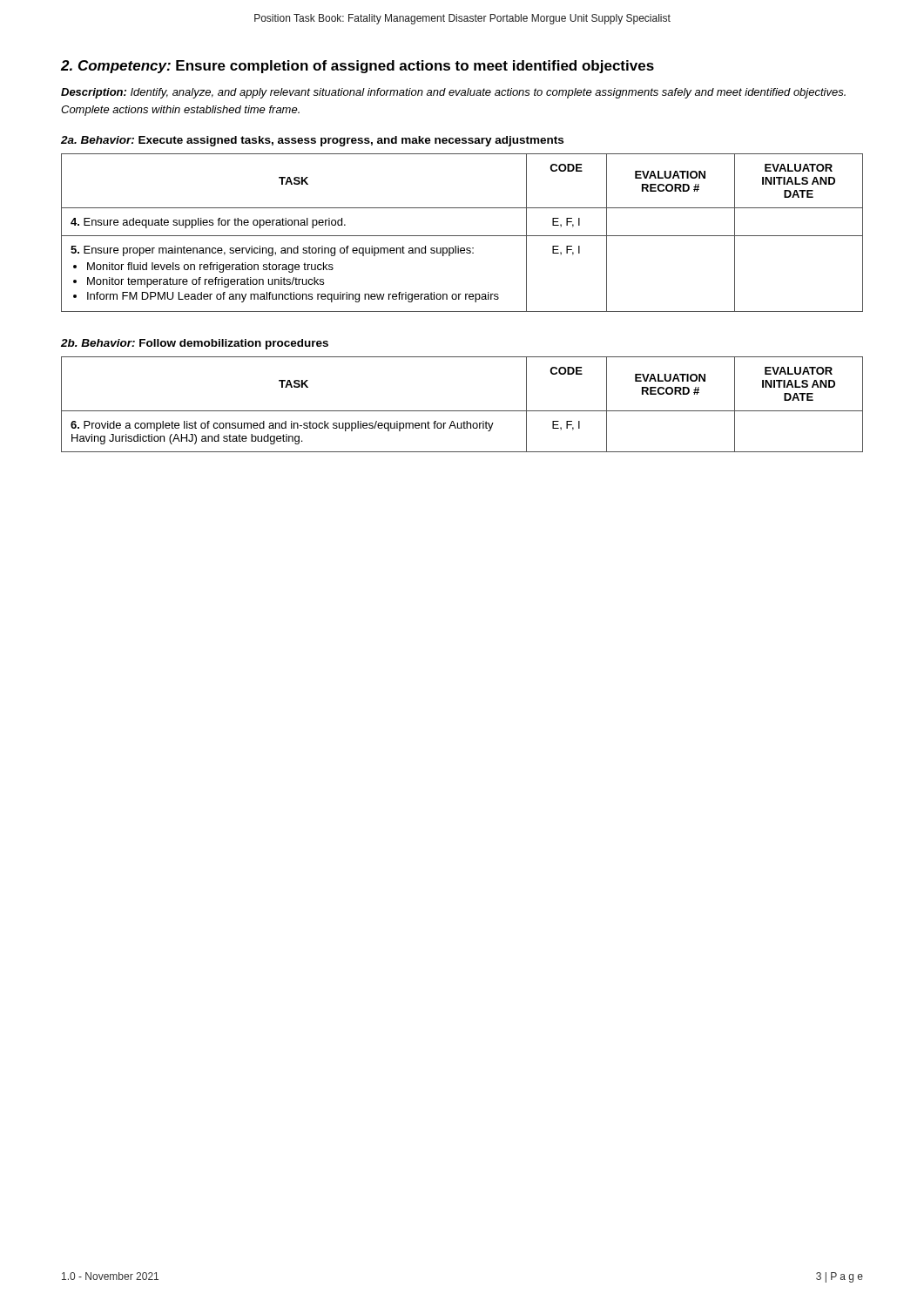Select the section header that says "2. Competency: Ensure completion"

pyautogui.click(x=462, y=66)
